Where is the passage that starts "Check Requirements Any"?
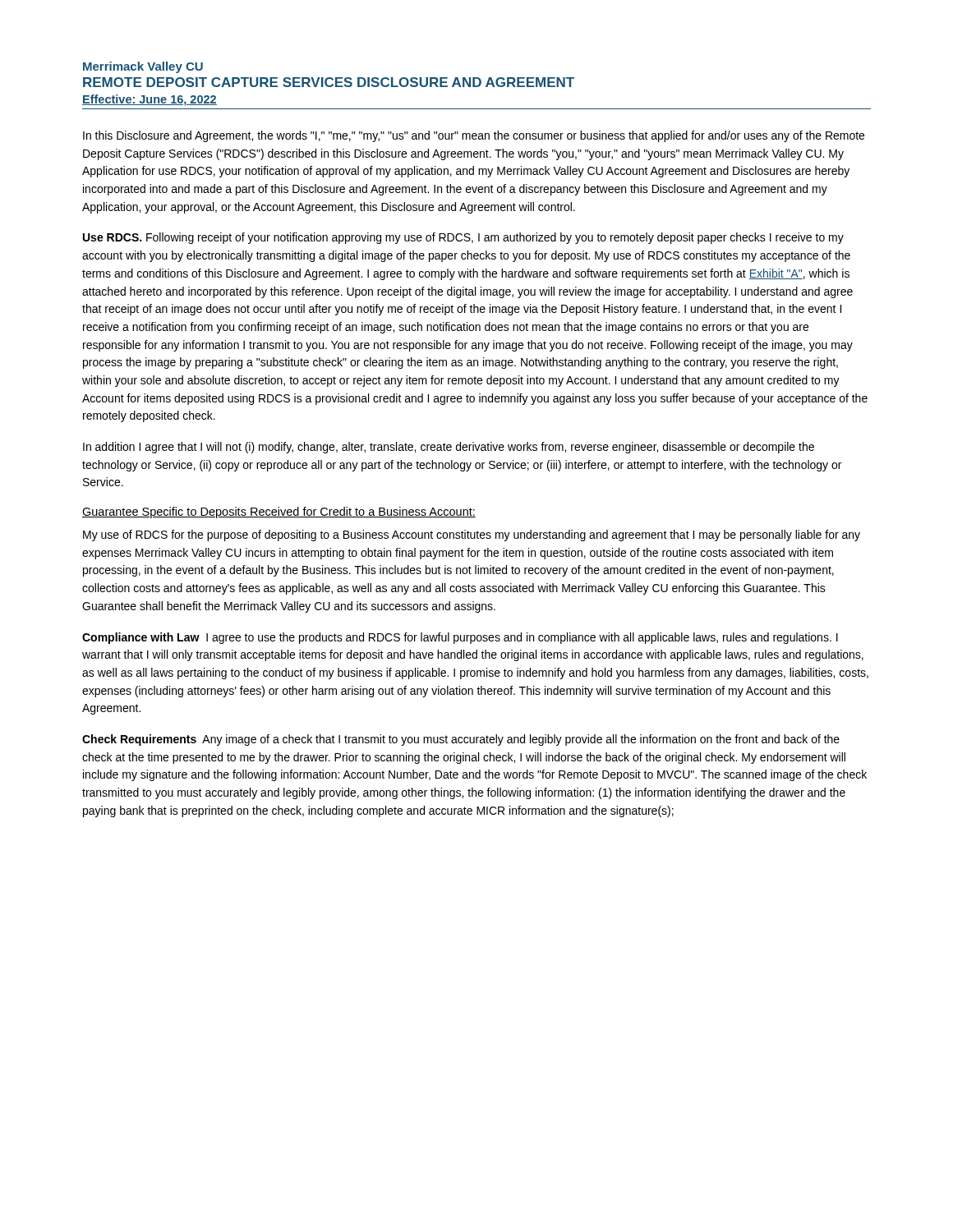This screenshot has height=1232, width=953. [x=474, y=775]
